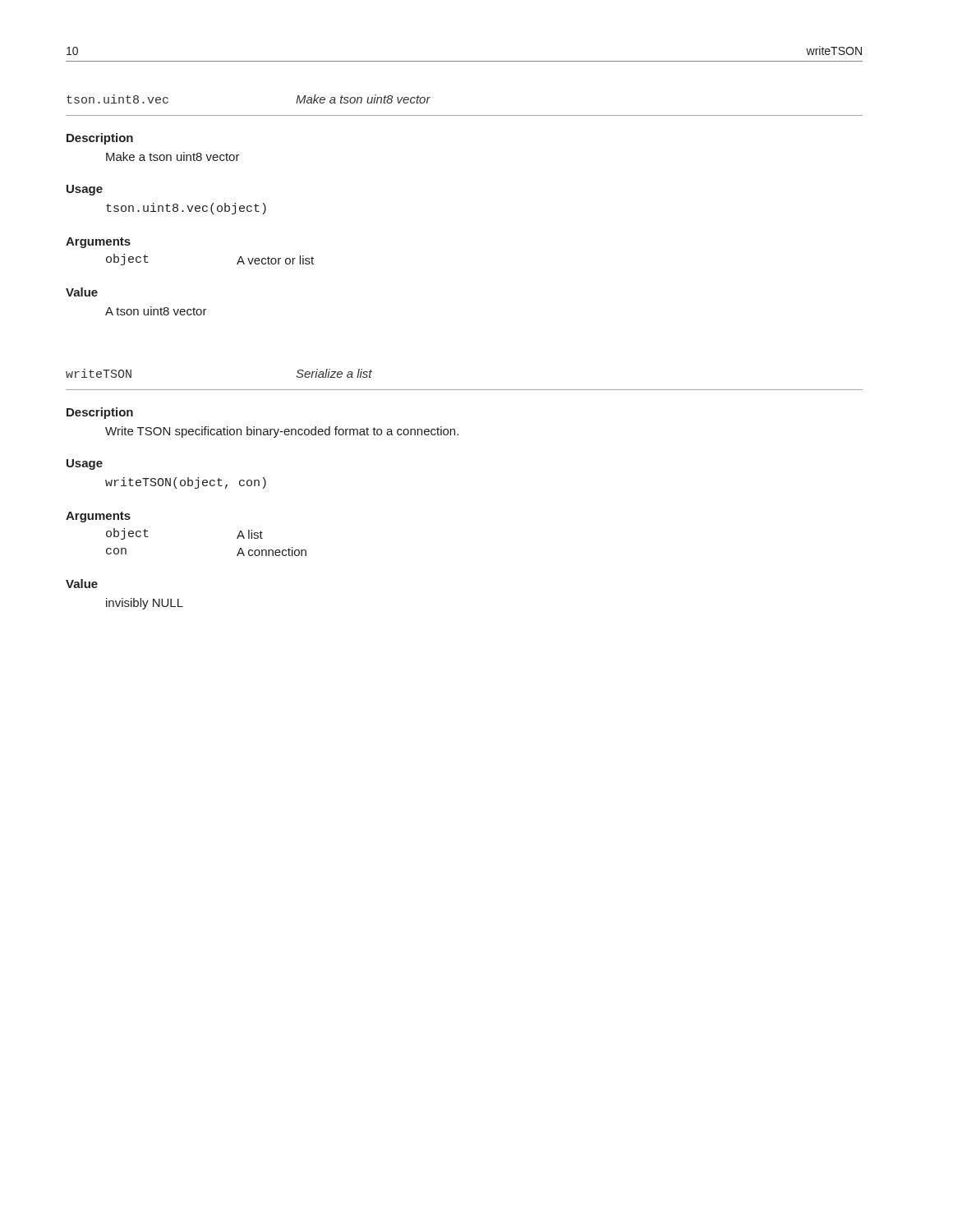
Task: Locate the region starting "Make a tson uint8 vector"
Action: click(x=172, y=156)
